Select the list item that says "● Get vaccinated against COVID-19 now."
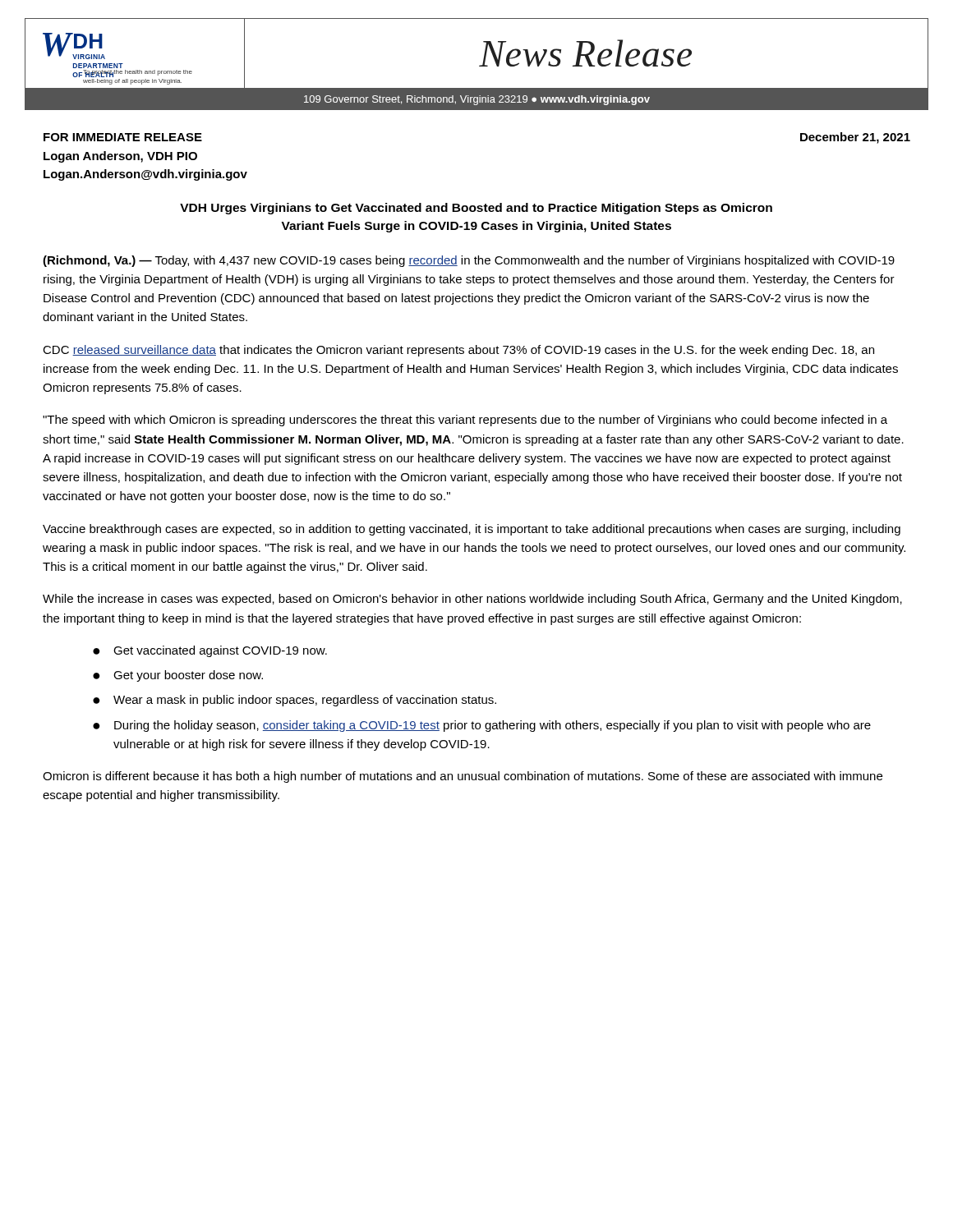 coord(210,651)
